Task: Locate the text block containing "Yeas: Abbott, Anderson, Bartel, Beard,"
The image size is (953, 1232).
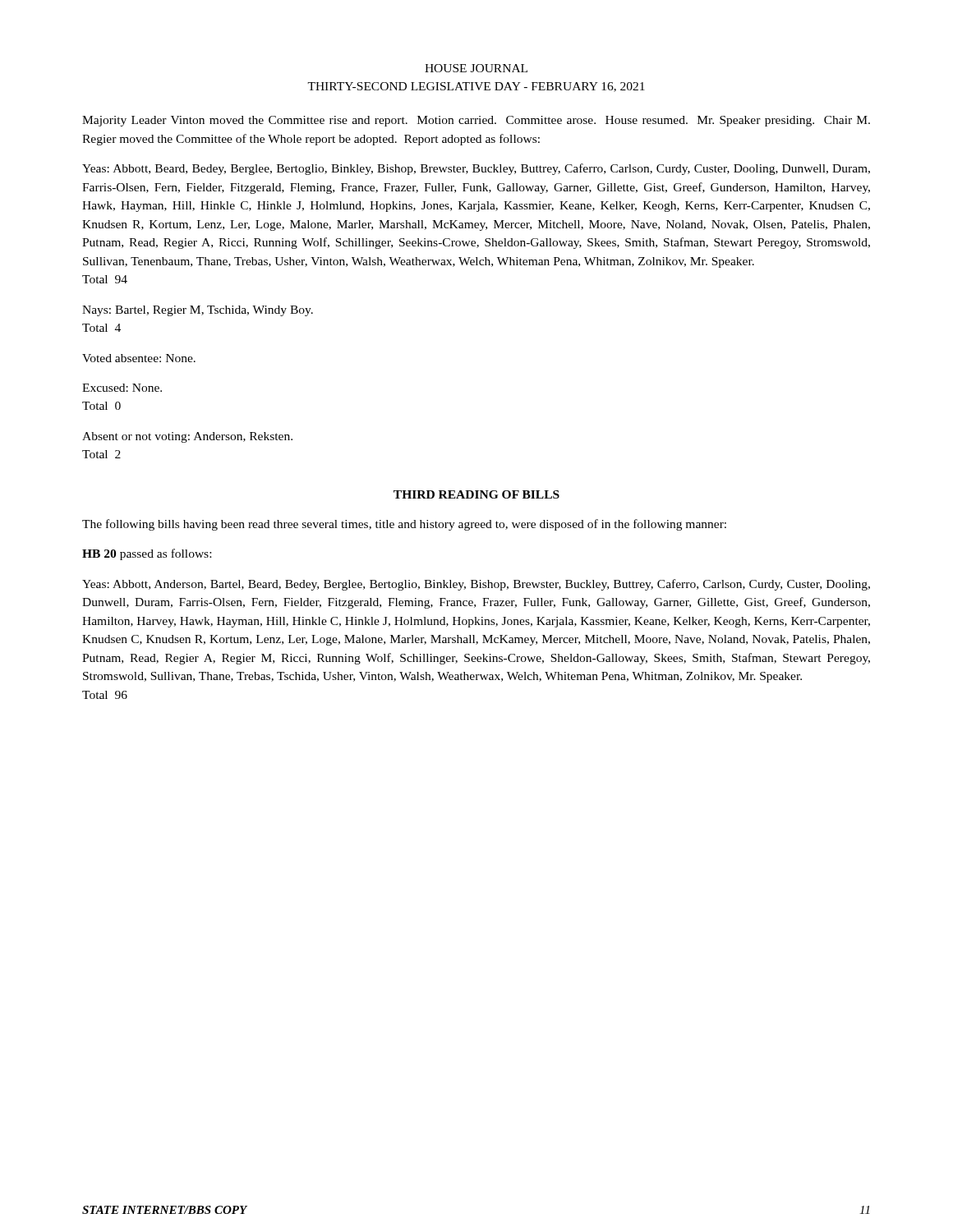Action: pyautogui.click(x=476, y=639)
